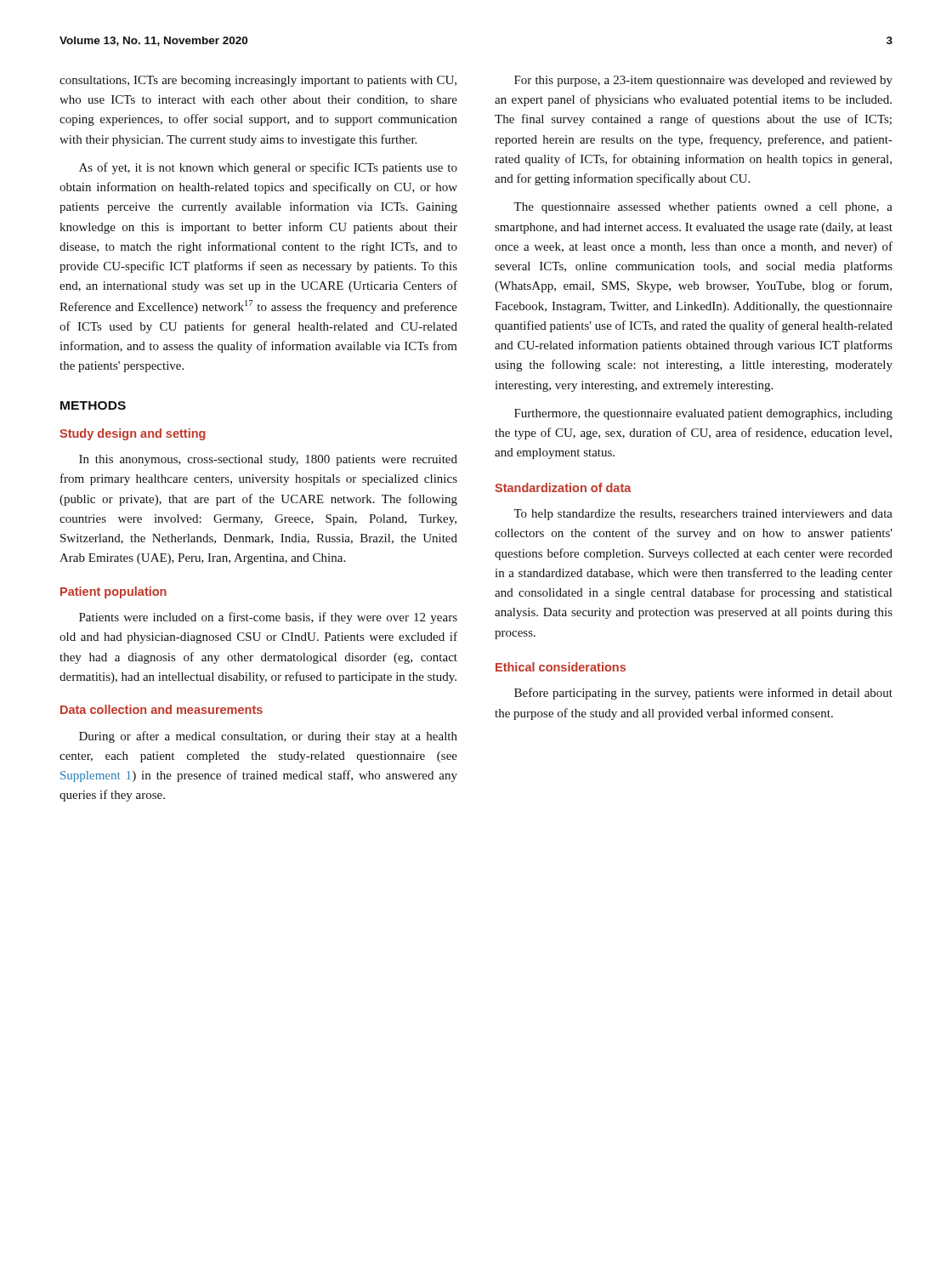Find the block on this page that starts "As of yet, it is"

[258, 267]
